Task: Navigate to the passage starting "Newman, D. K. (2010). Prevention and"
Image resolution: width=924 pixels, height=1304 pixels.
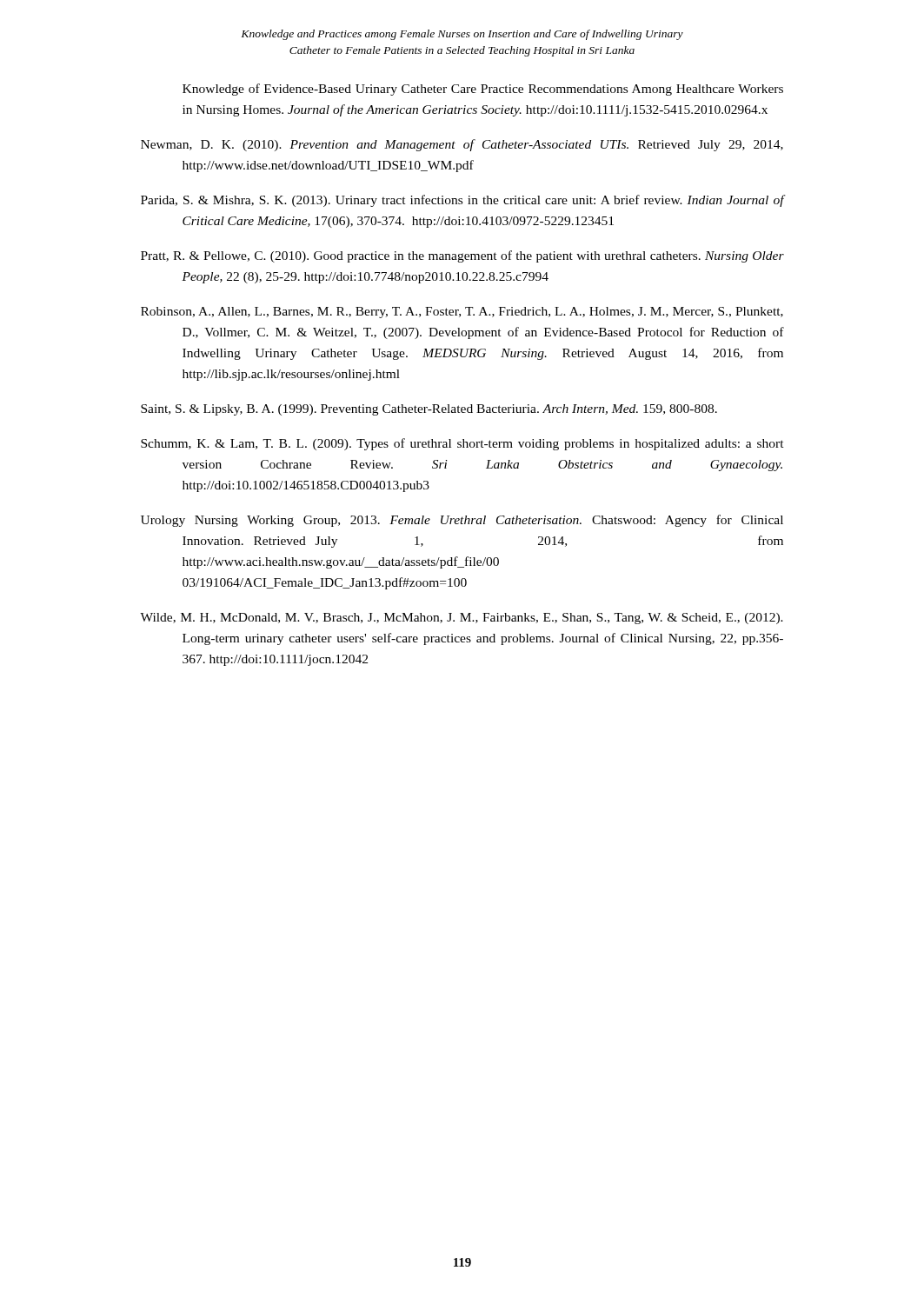Action: [462, 154]
